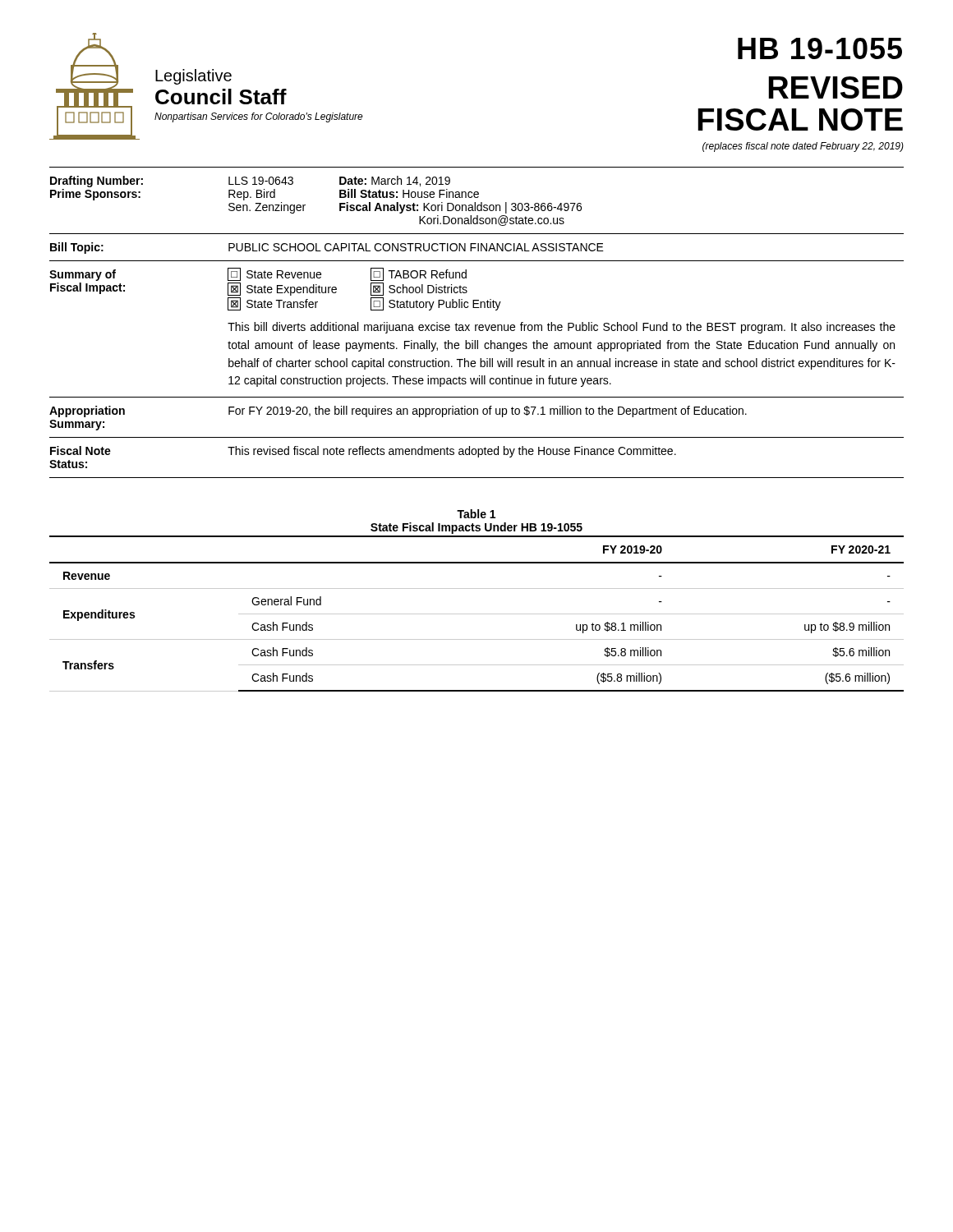Locate the caption that says "Table 1 State Fiscal Impacts Under"
The image size is (953, 1232).
(476, 521)
